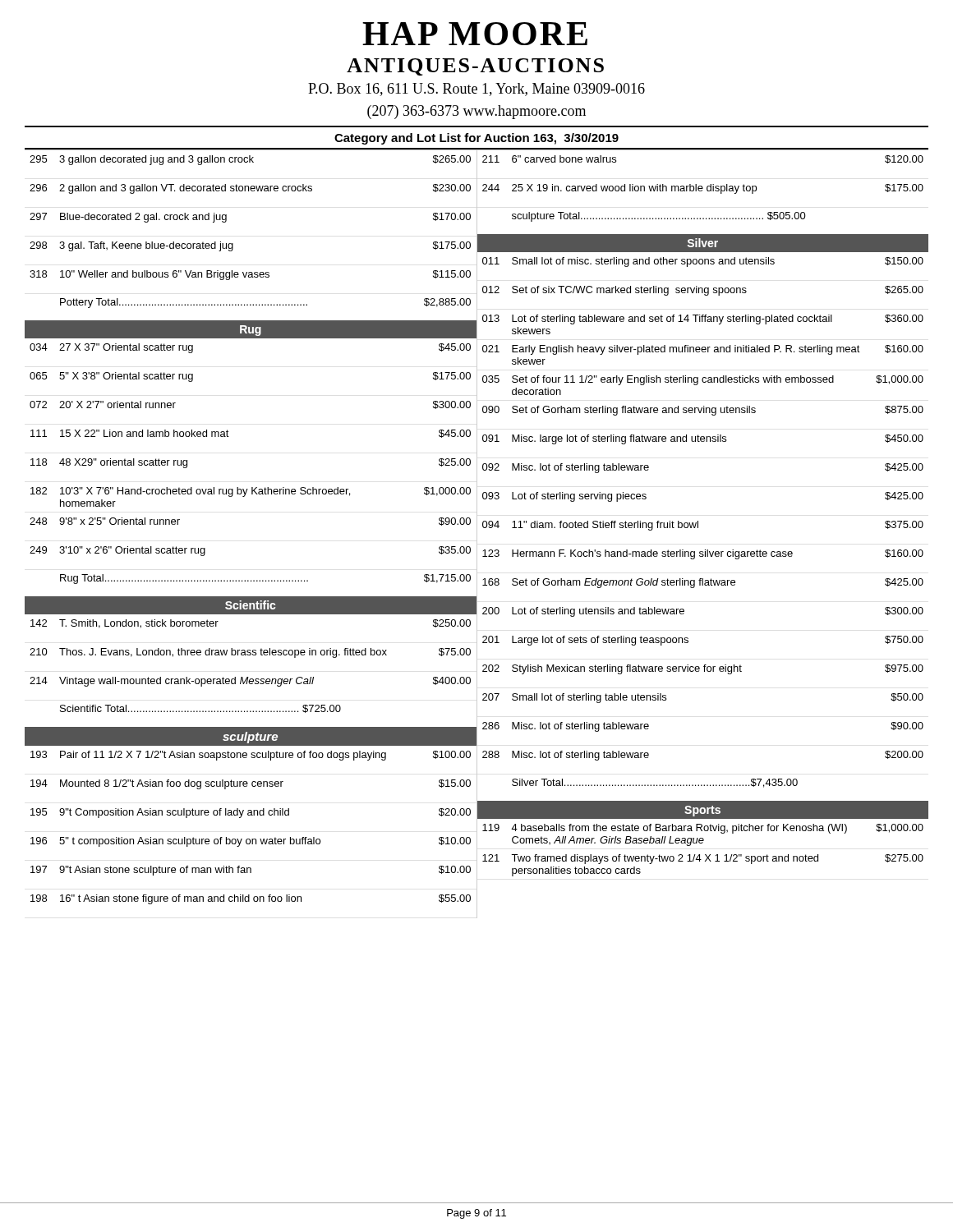Viewport: 953px width, 1232px height.
Task: Find the title containing "HAP MOORE ANTIQUES-AUCTIONS P.O. Box"
Action: [x=476, y=69]
